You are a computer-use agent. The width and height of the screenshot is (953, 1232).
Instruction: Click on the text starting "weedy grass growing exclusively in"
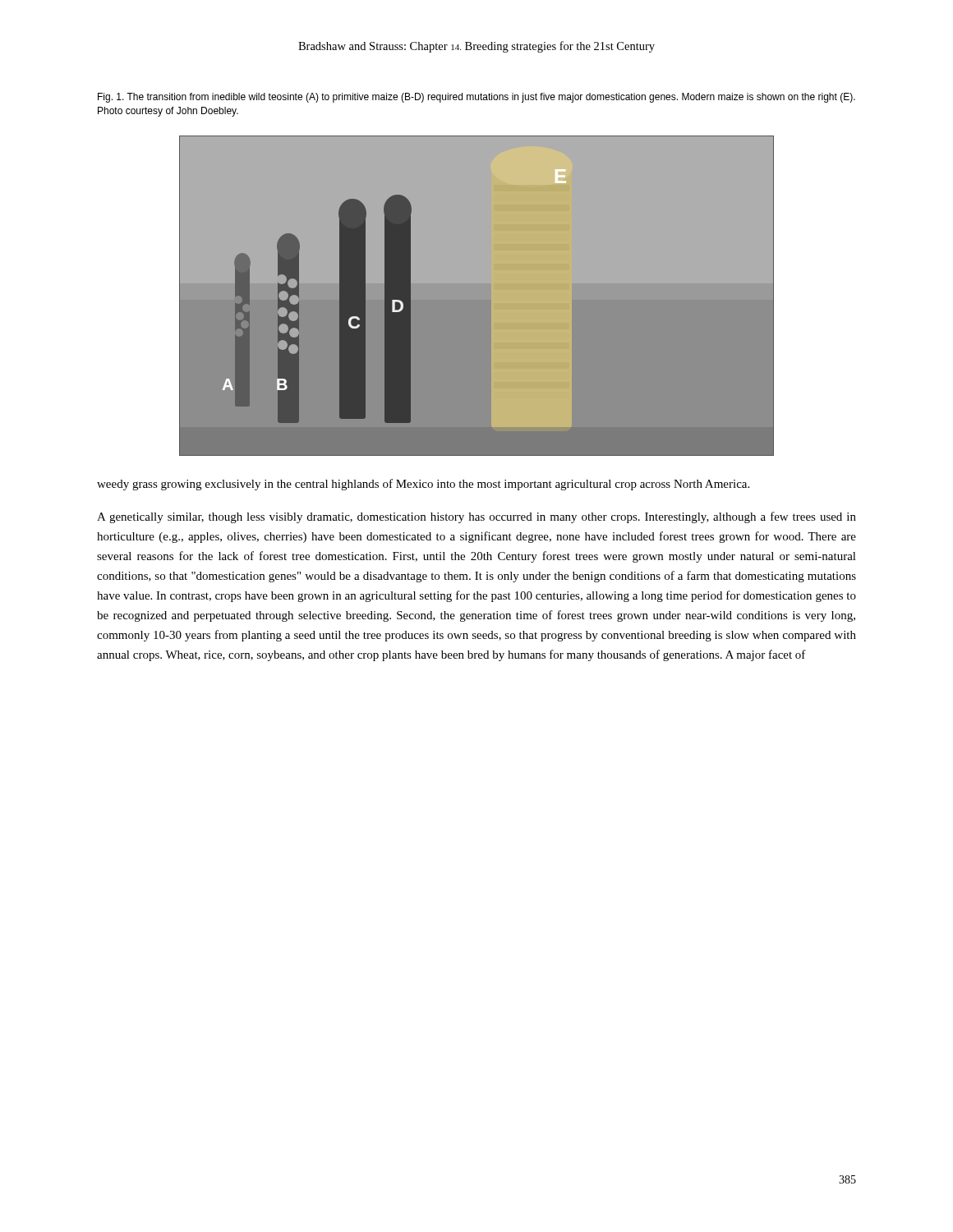click(476, 569)
